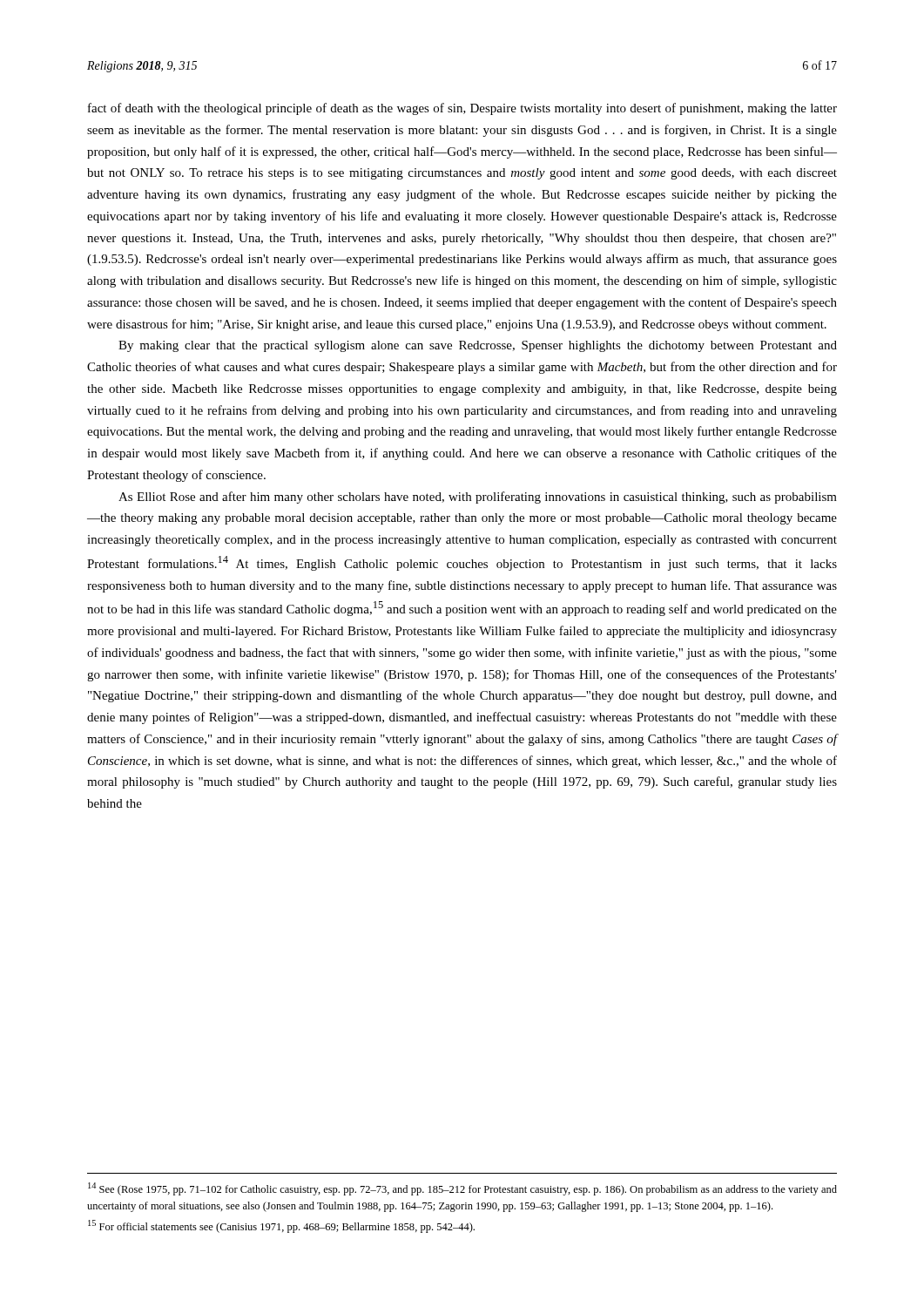Navigate to the text starting "14 See (Rose 1975, pp. 71–102 for Catholic"
Screen dimensions: 1307x924
462,1197
